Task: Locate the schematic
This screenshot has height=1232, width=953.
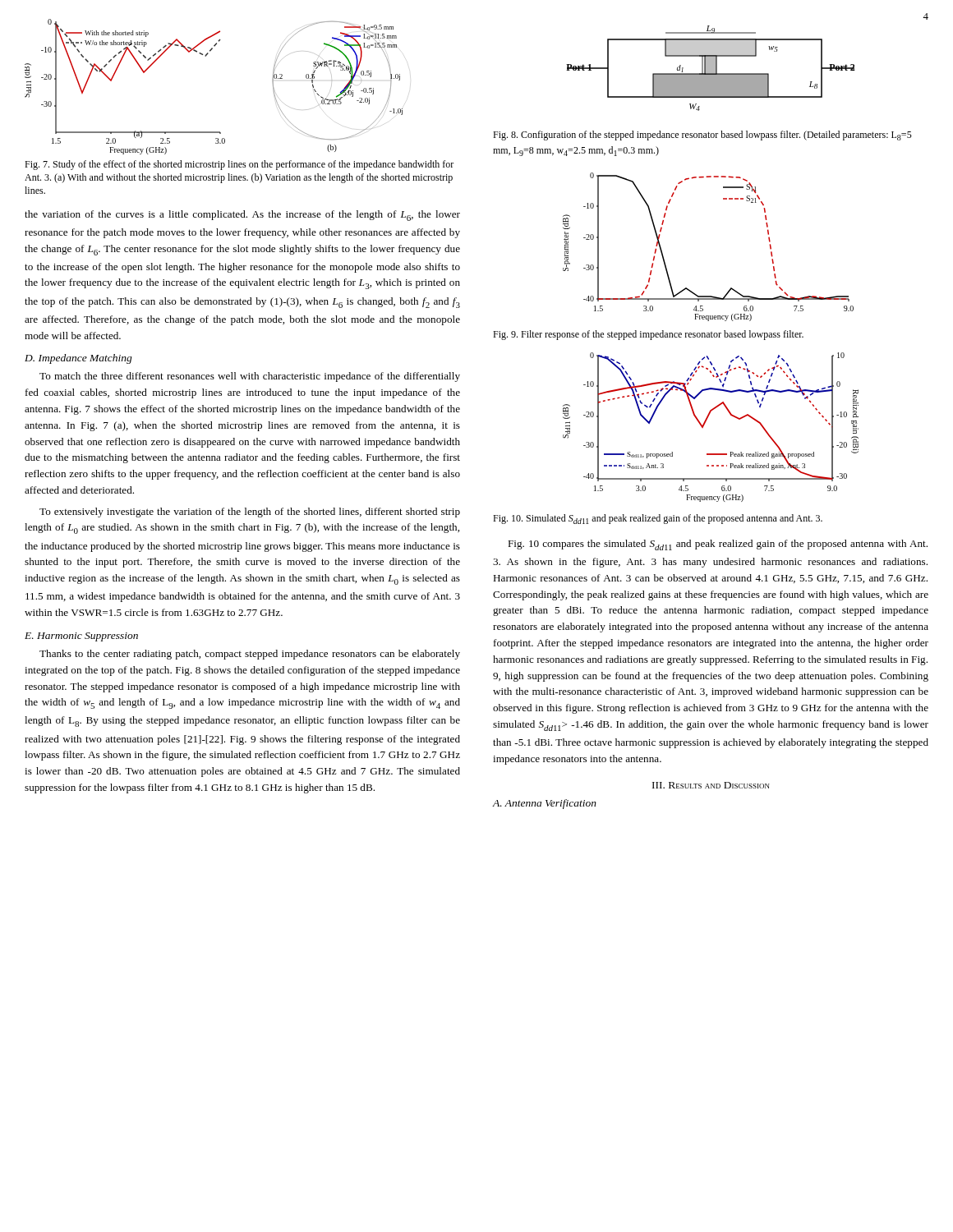Action: (711, 70)
